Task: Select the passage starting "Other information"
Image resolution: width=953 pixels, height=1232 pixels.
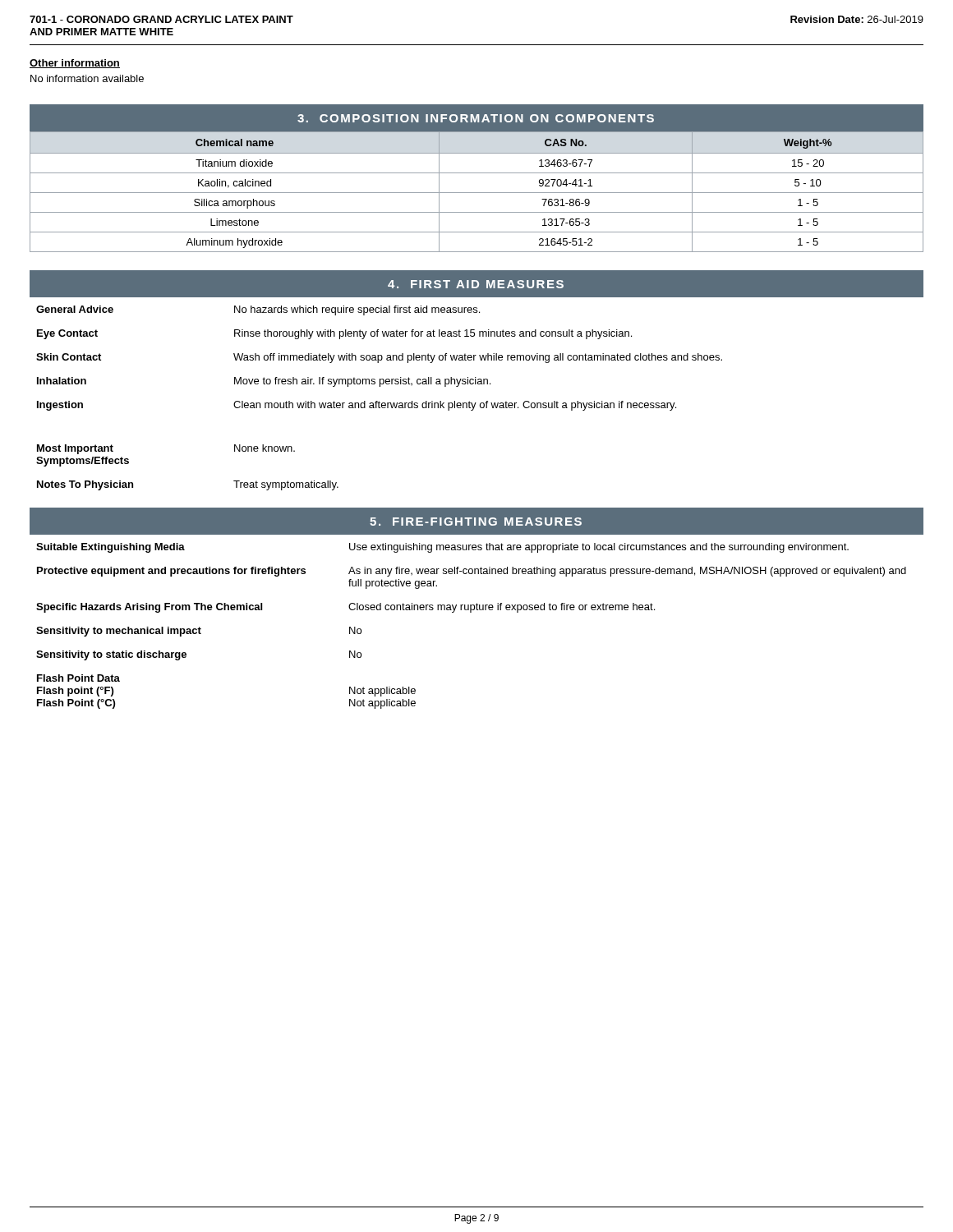Action: click(75, 63)
